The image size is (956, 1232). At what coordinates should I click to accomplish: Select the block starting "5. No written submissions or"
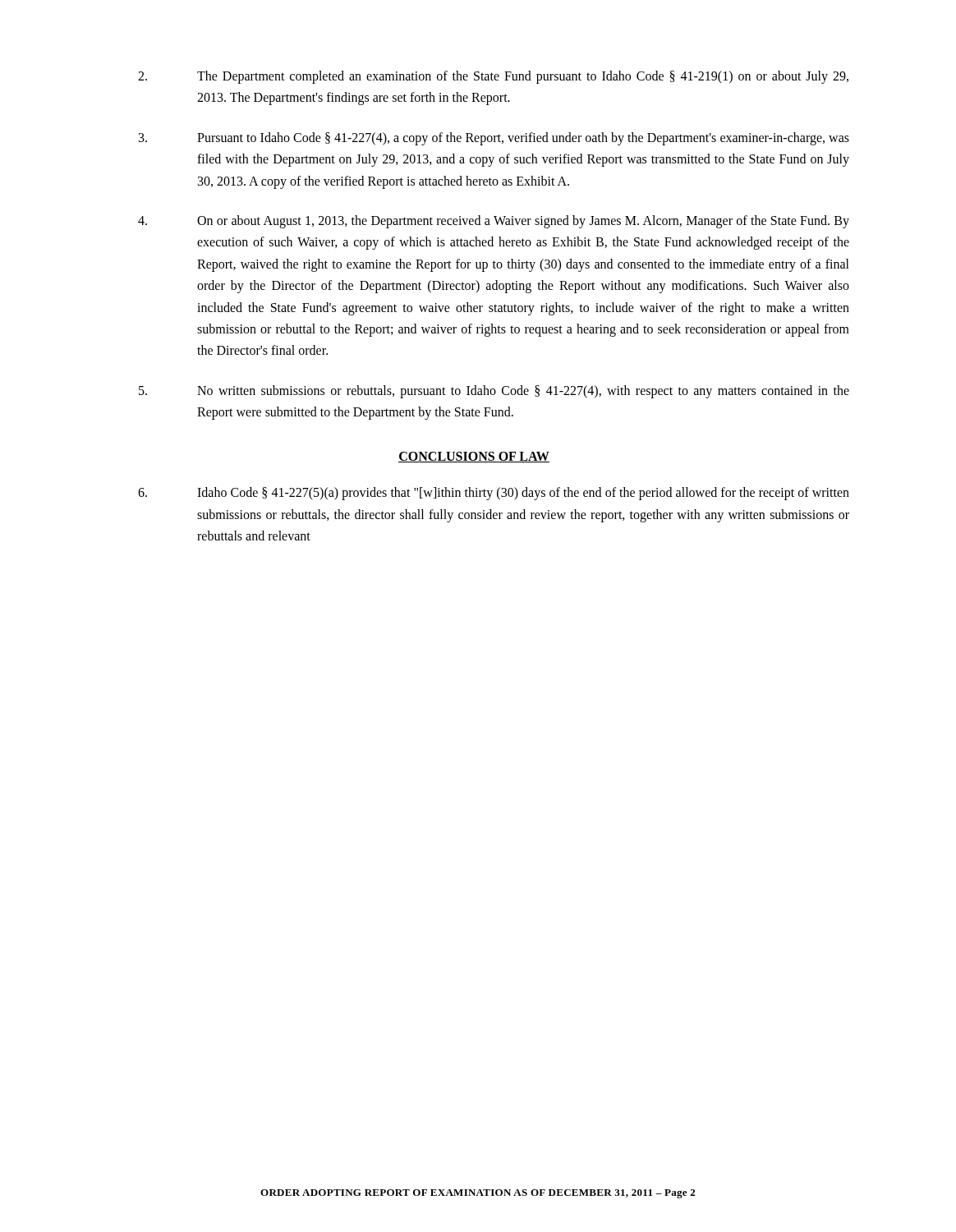474,402
